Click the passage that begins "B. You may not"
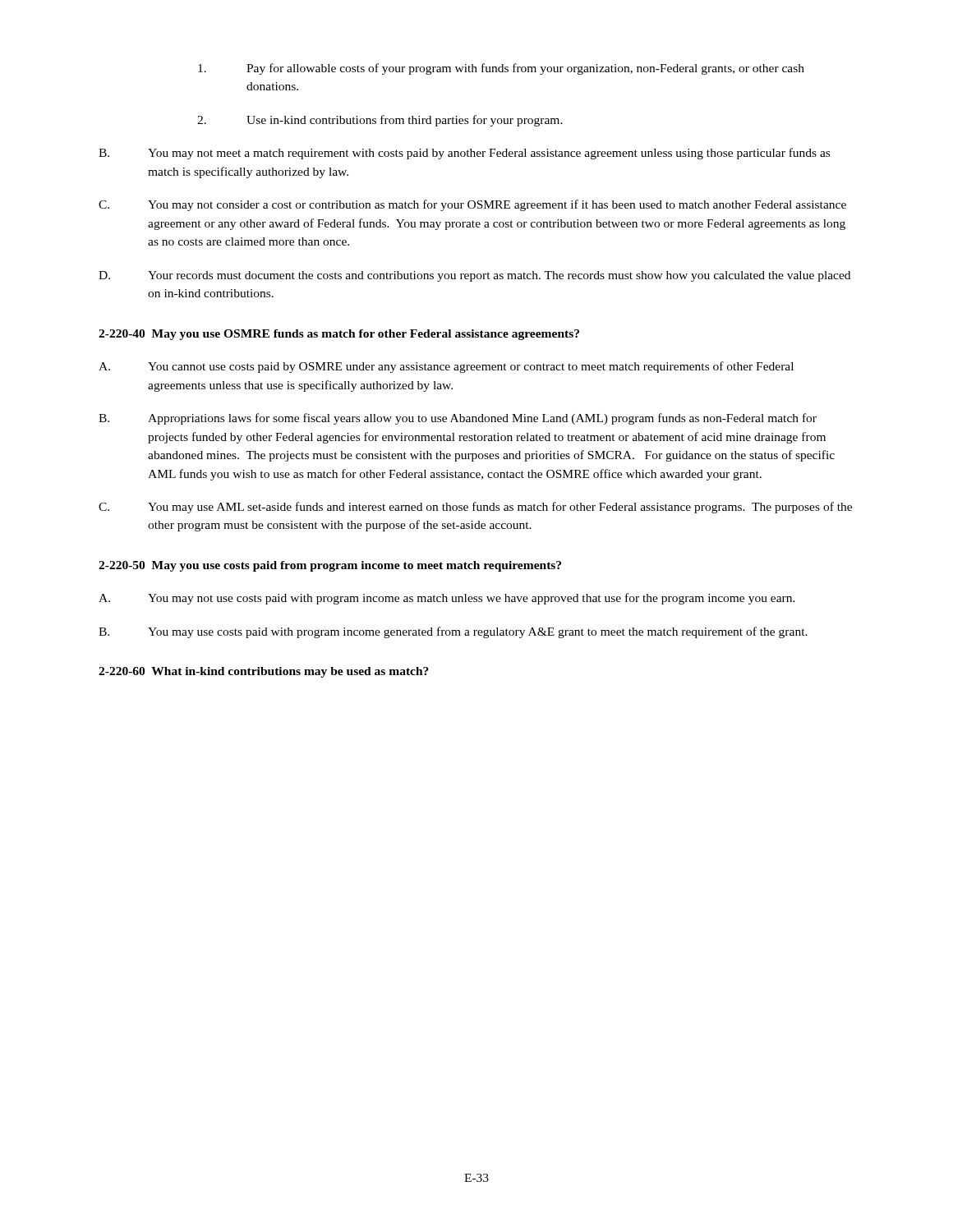 tap(476, 163)
